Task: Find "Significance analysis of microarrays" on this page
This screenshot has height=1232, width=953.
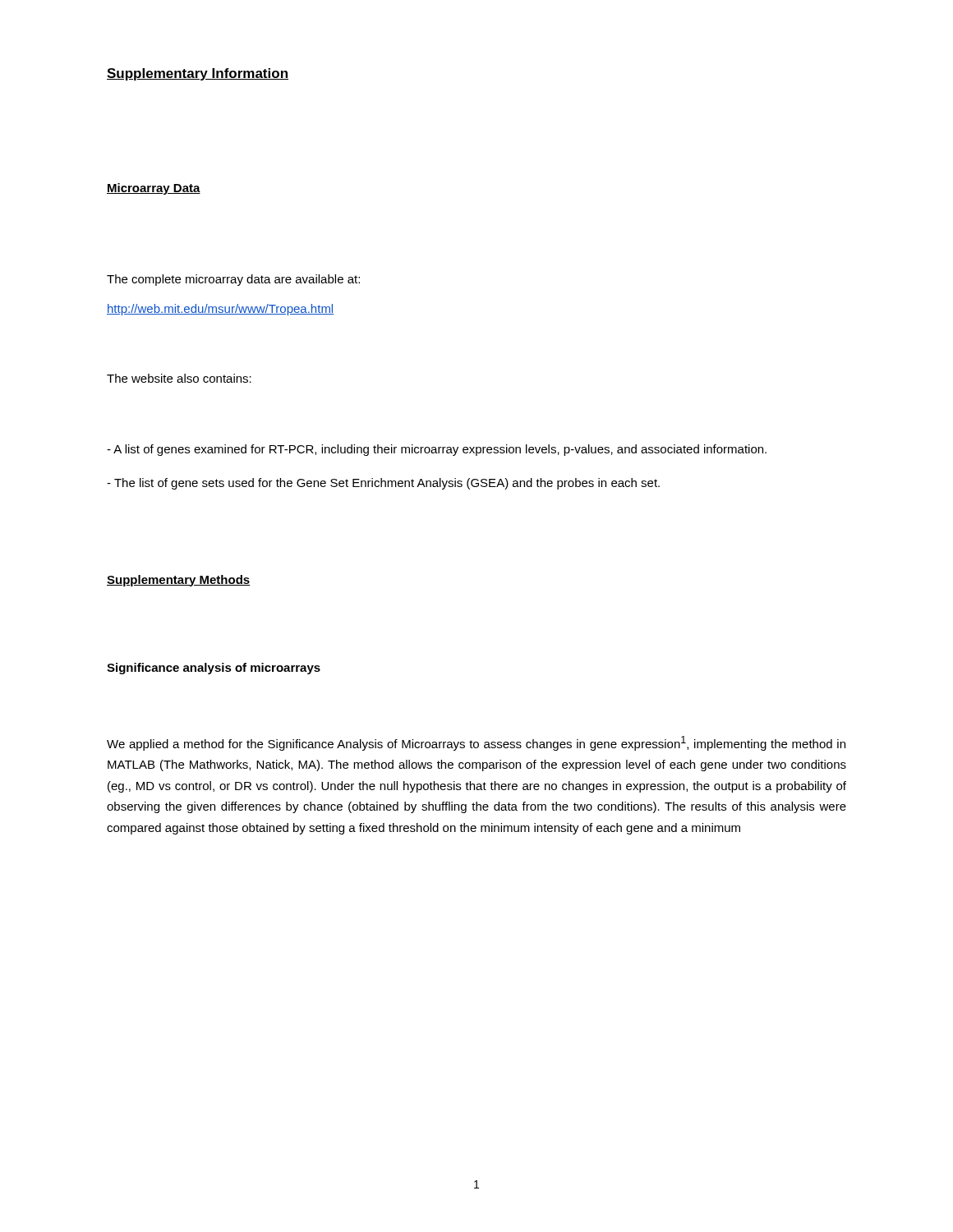Action: [x=214, y=667]
